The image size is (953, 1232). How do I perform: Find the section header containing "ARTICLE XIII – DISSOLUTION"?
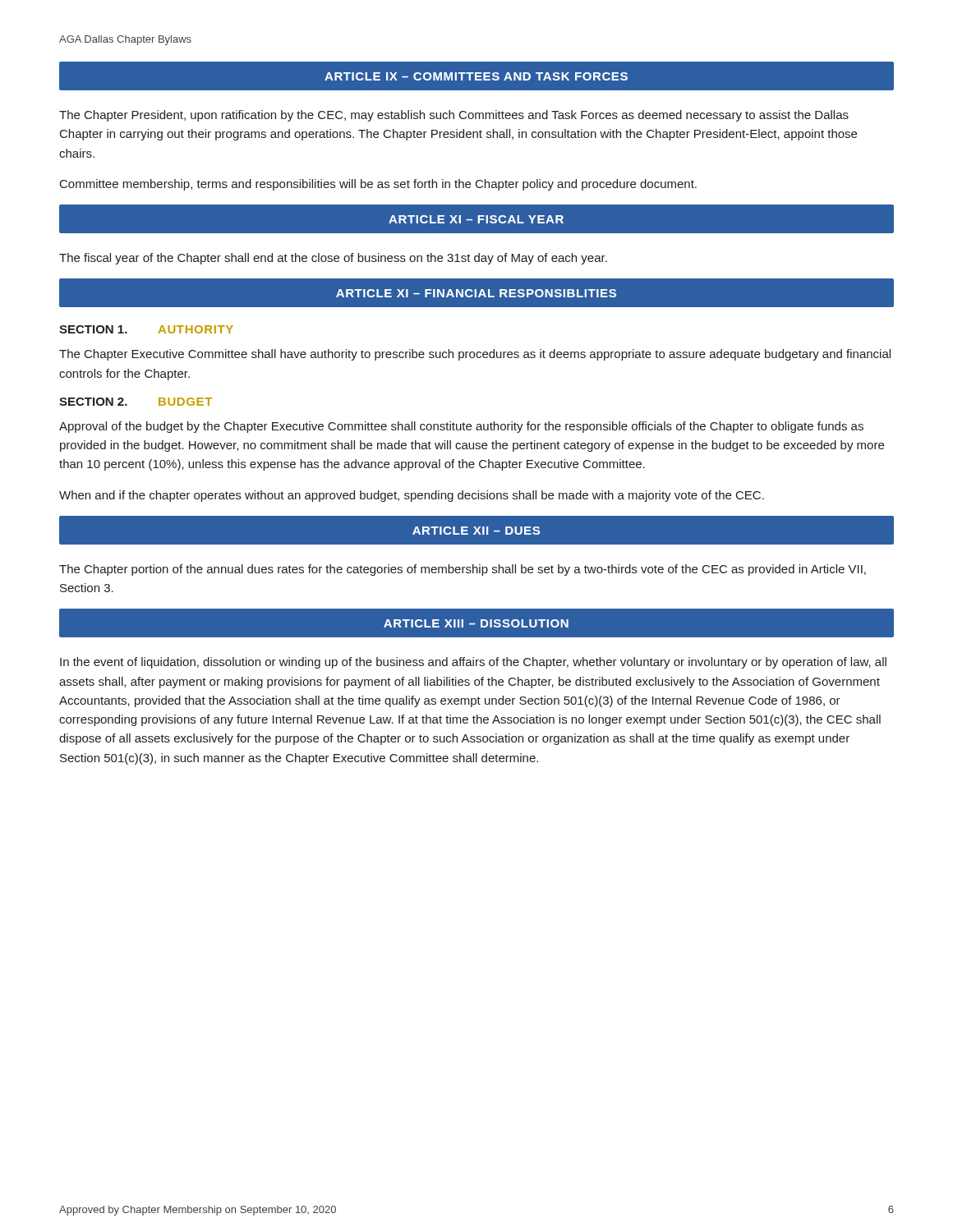476,623
